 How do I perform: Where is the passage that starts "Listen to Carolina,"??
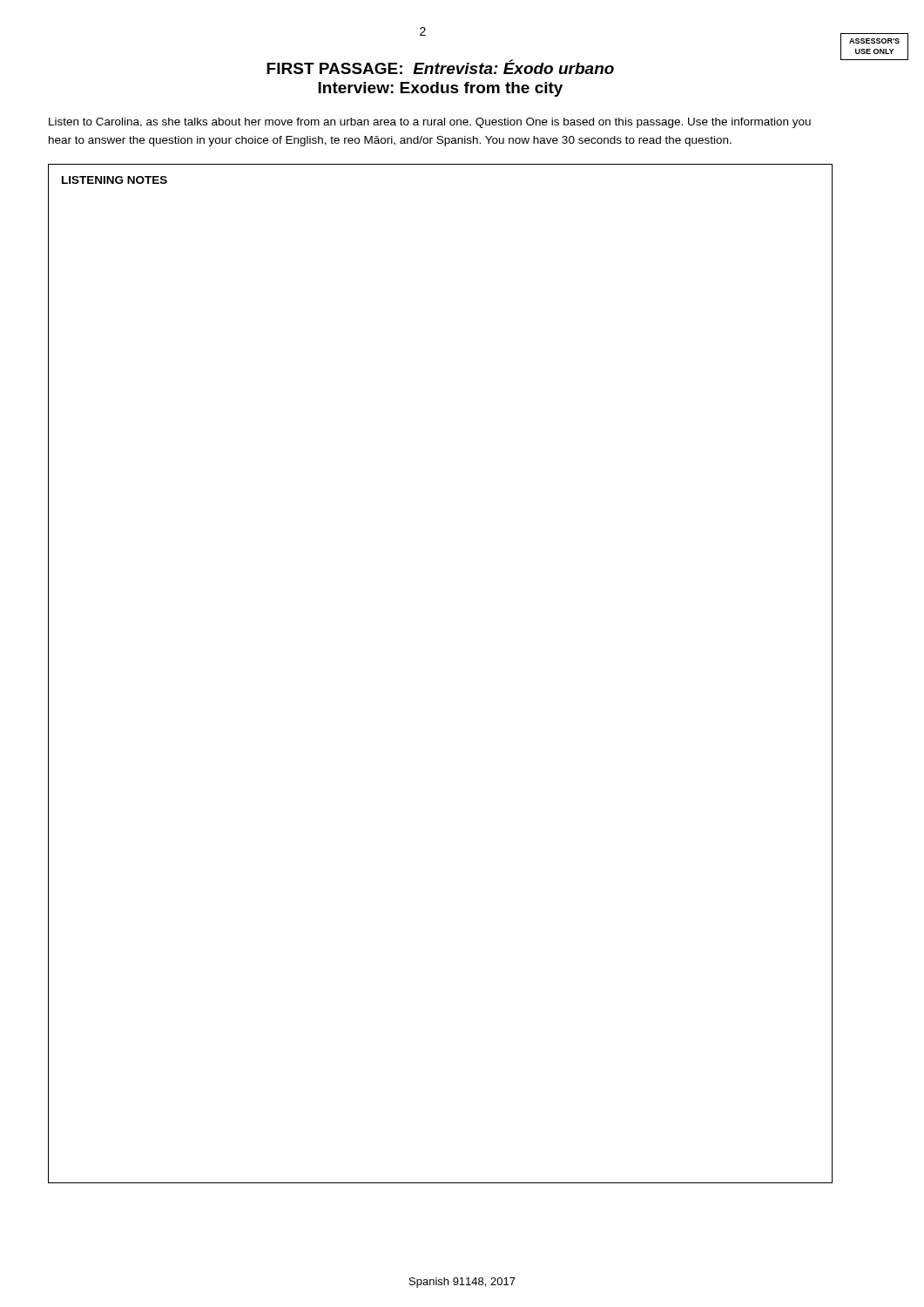[x=430, y=131]
